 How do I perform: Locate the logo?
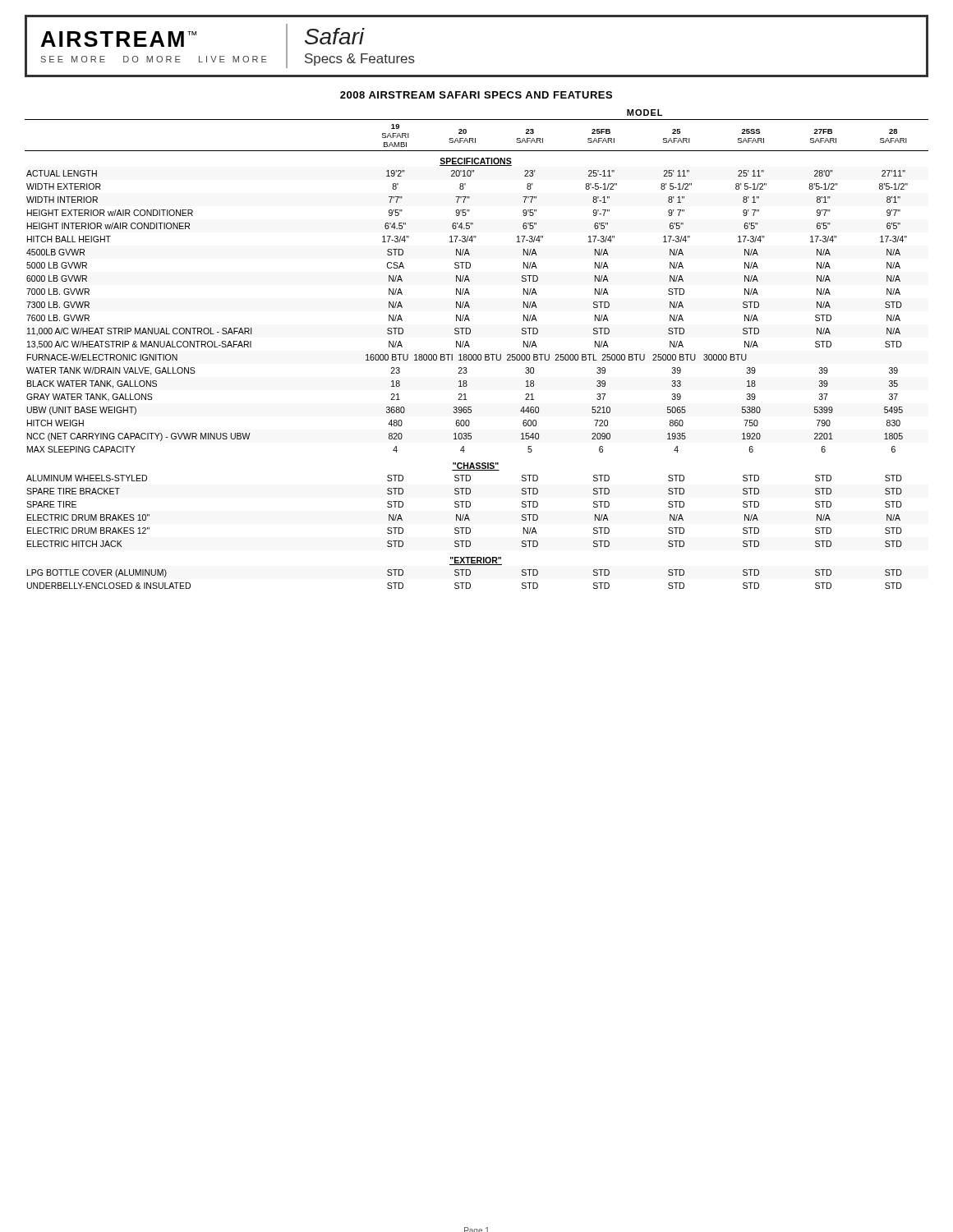tap(476, 46)
